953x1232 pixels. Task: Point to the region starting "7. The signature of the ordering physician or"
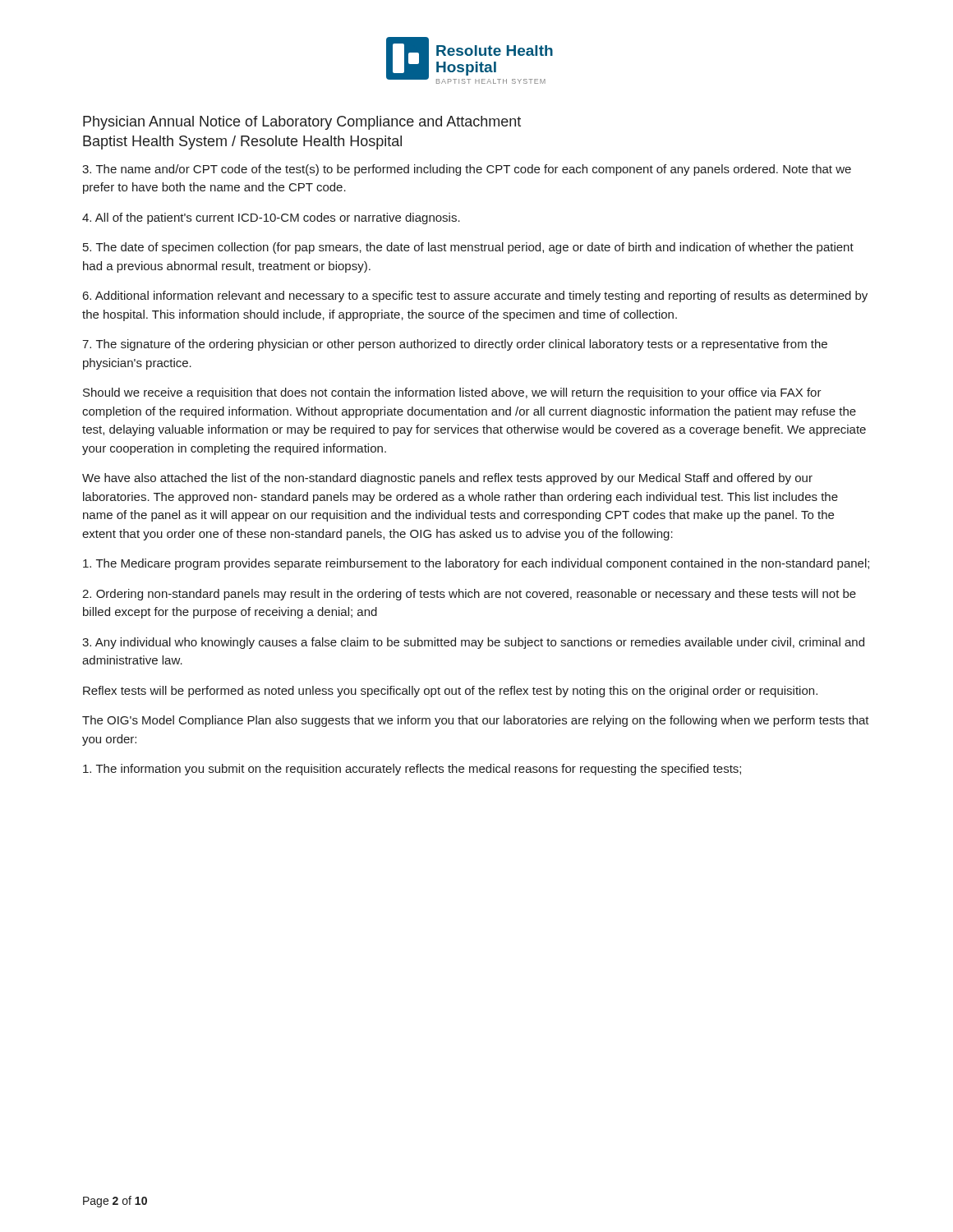tap(455, 353)
